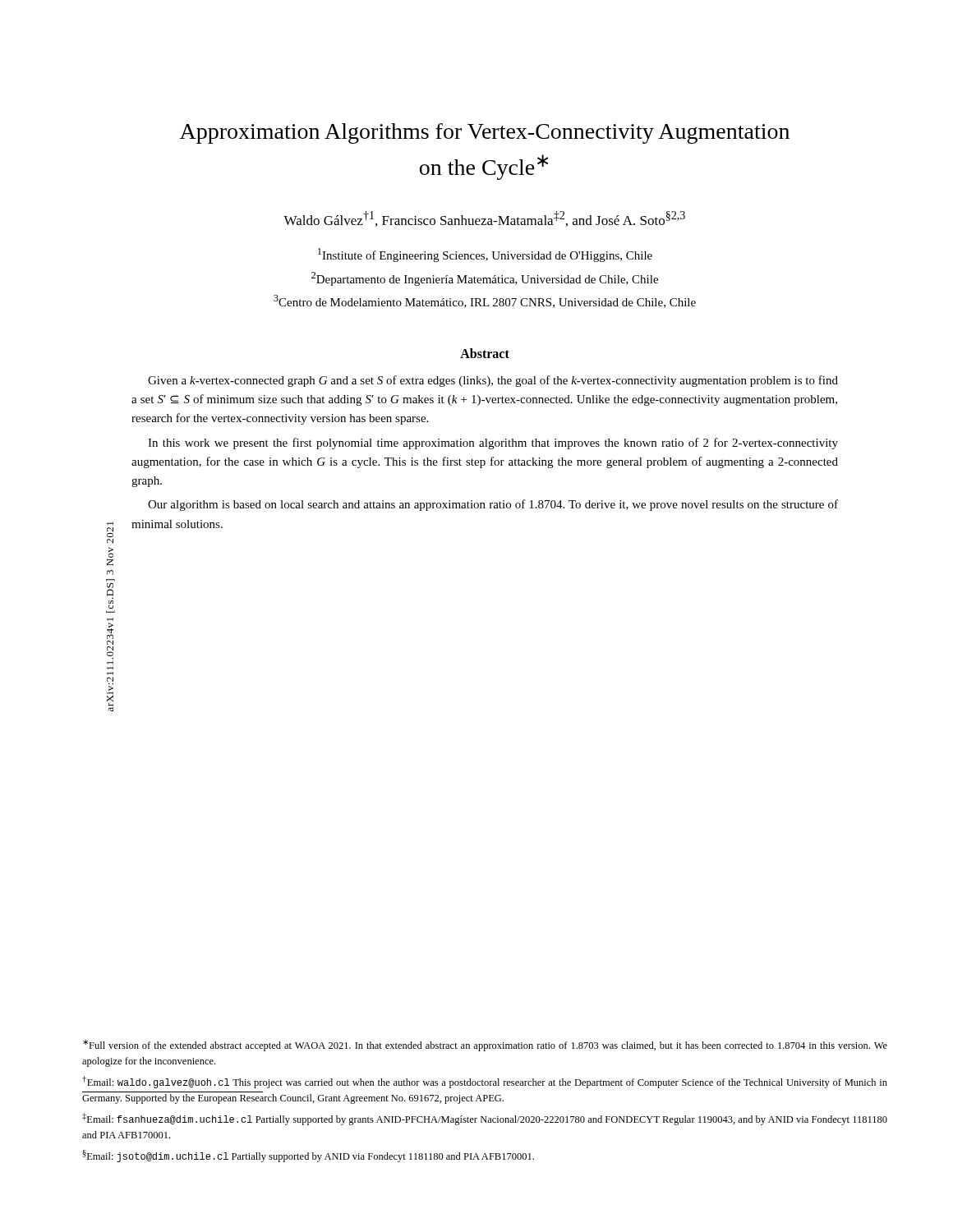The width and height of the screenshot is (953, 1232).
Task: Select the block starting "∗Full version of the extended abstract accepted at"
Action: click(x=485, y=1052)
